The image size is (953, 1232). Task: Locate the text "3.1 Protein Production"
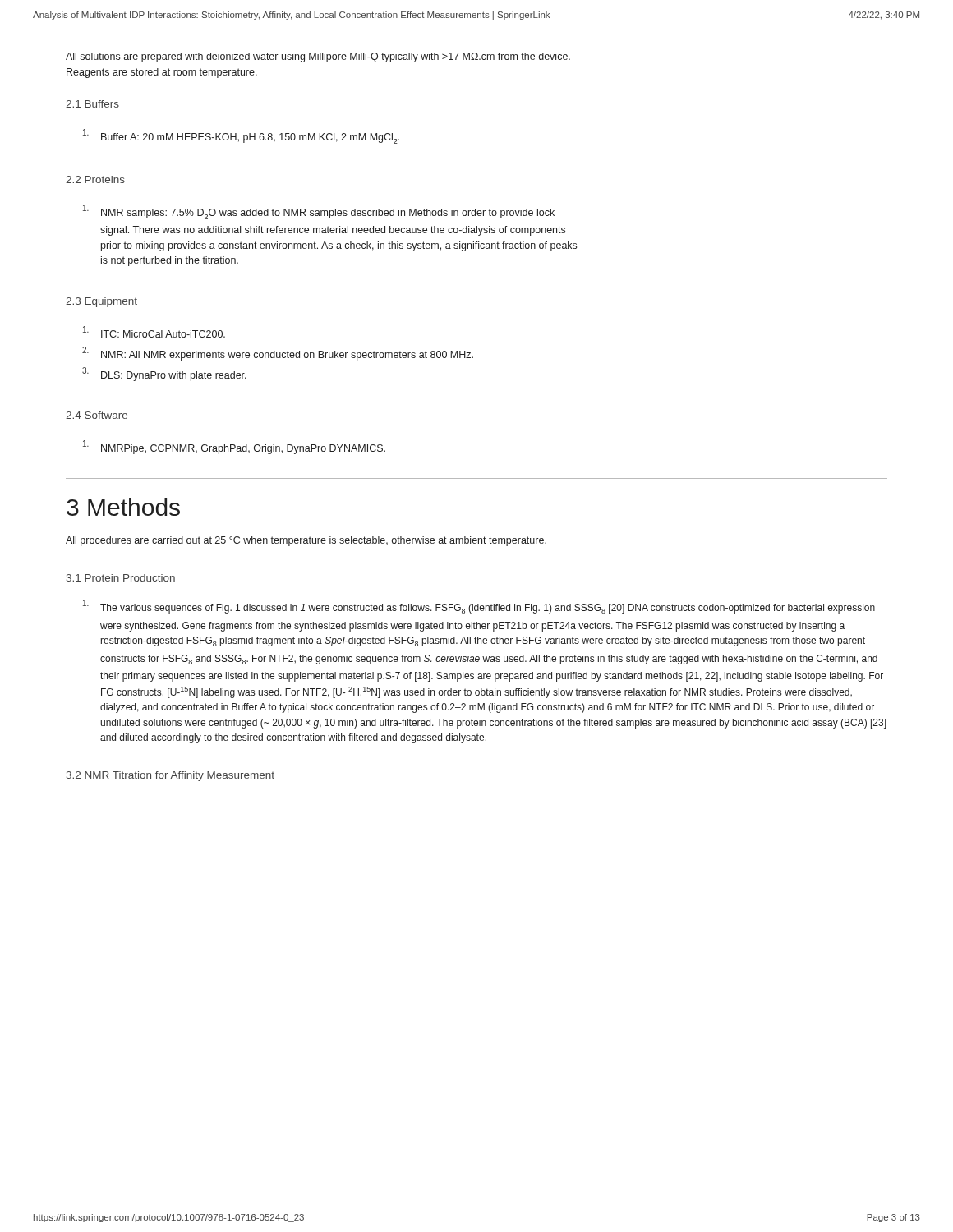(121, 578)
